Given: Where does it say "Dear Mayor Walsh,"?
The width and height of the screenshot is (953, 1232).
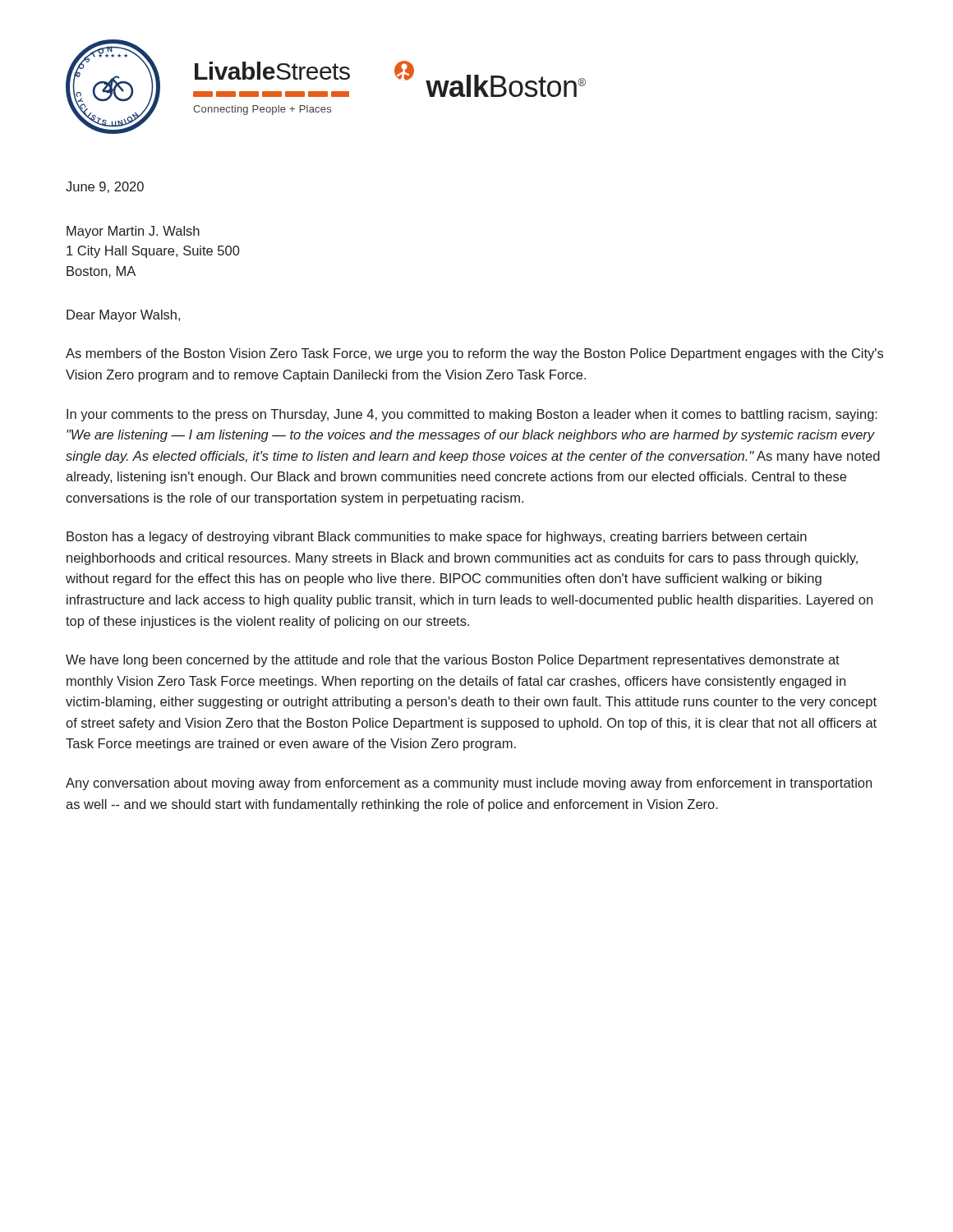Looking at the screenshot, I should 123,316.
